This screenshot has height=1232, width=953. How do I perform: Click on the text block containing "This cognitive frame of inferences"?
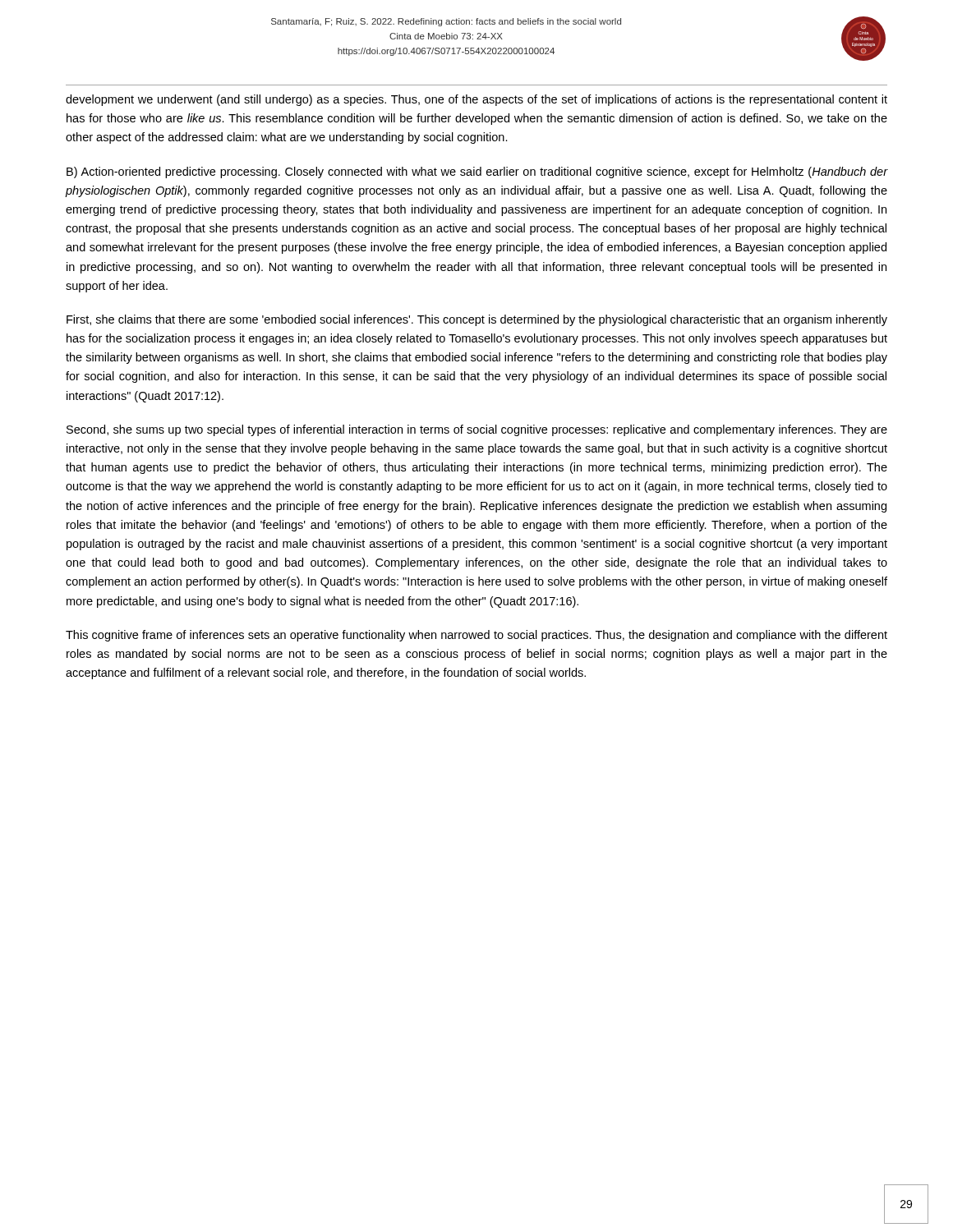pyautogui.click(x=476, y=654)
